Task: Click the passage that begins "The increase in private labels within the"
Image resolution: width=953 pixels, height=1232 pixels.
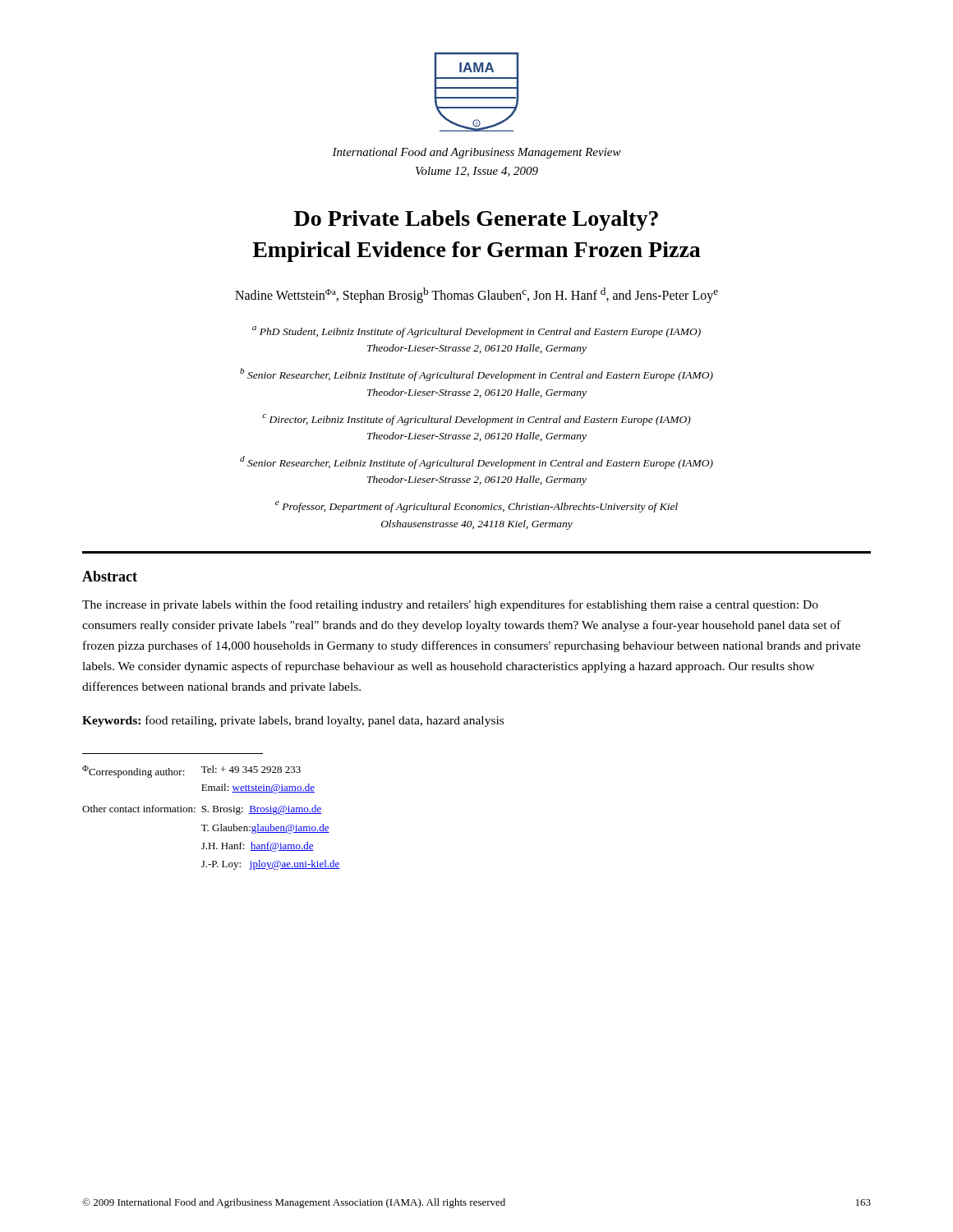Action: pyautogui.click(x=471, y=645)
